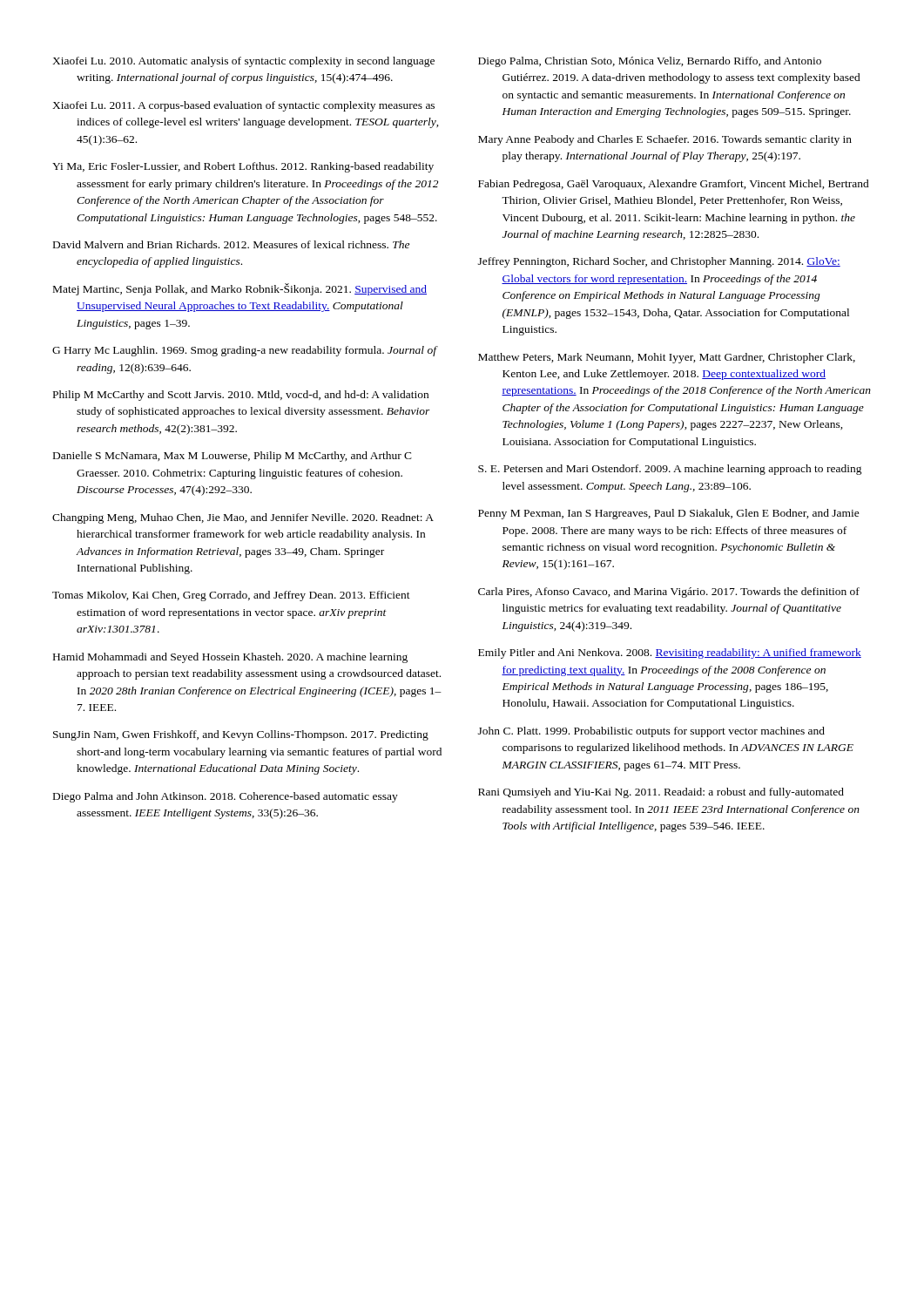Screen dimensions: 1307x924
Task: Where is the passage that starts "Matej Martinc, Senja Pollak, and Marko"?
Action: coord(240,306)
